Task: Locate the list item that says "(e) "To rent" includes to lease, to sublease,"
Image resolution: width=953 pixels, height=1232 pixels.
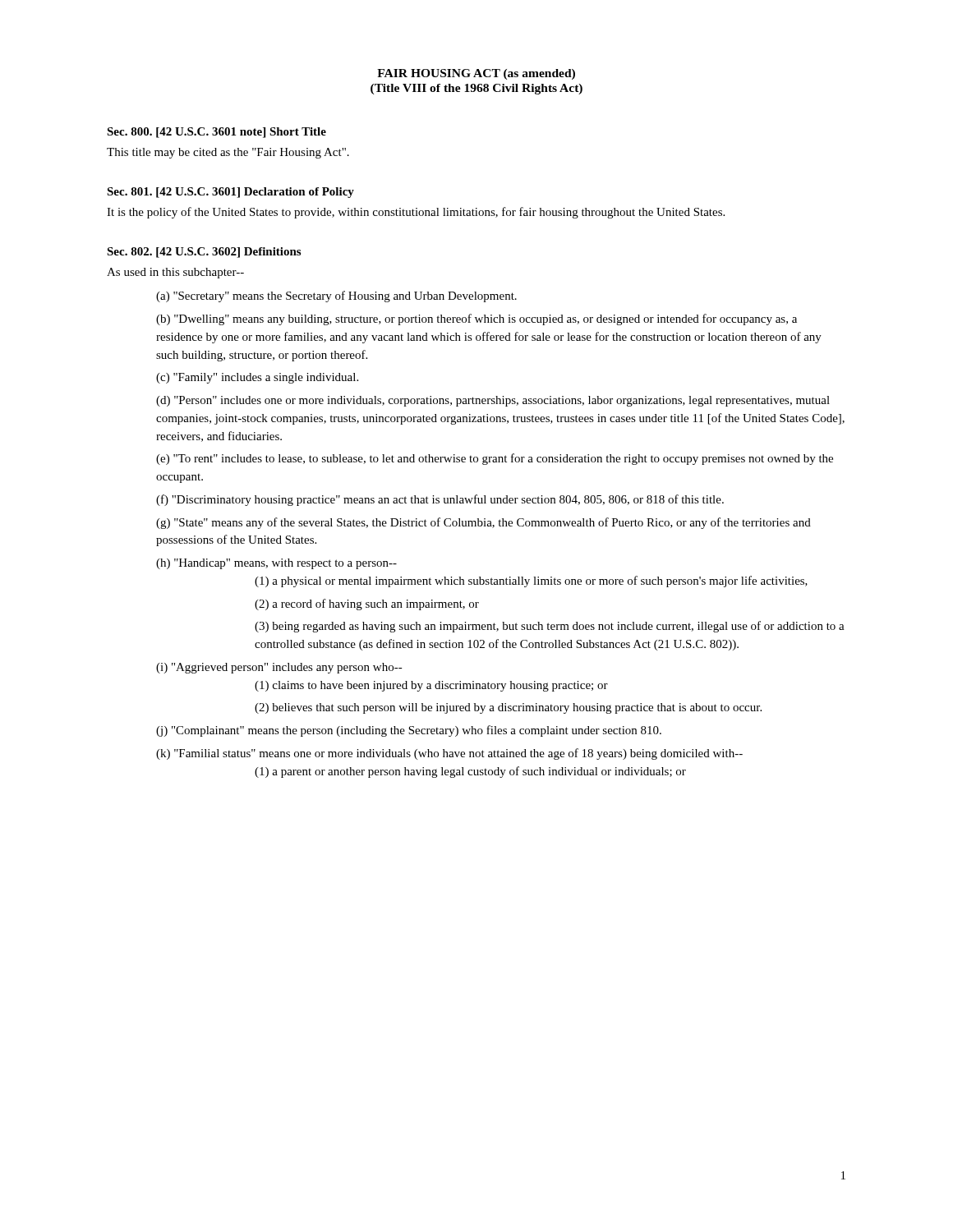Action: pyautogui.click(x=495, y=467)
